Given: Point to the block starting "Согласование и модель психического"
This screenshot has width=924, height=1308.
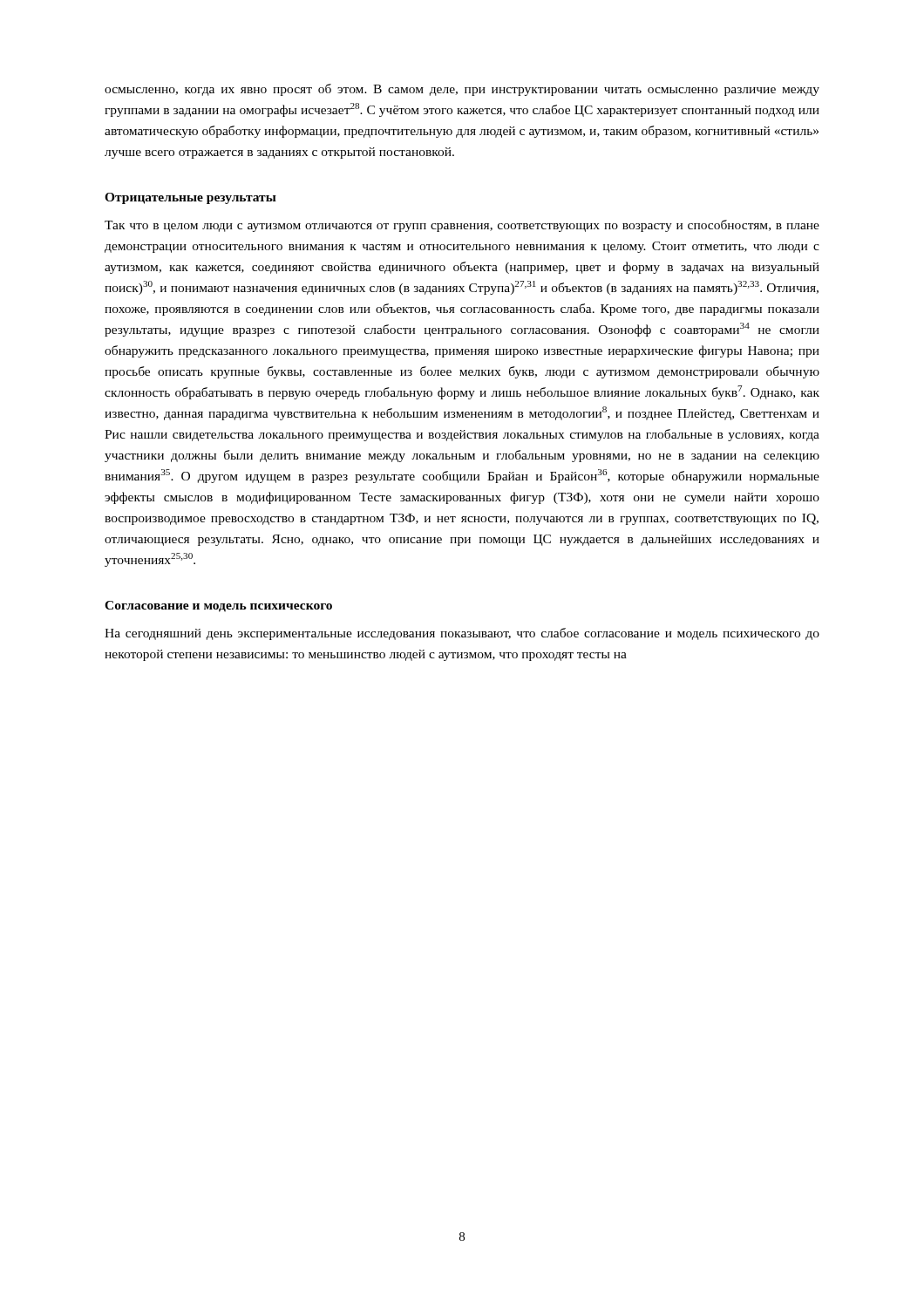Looking at the screenshot, I should 219,605.
